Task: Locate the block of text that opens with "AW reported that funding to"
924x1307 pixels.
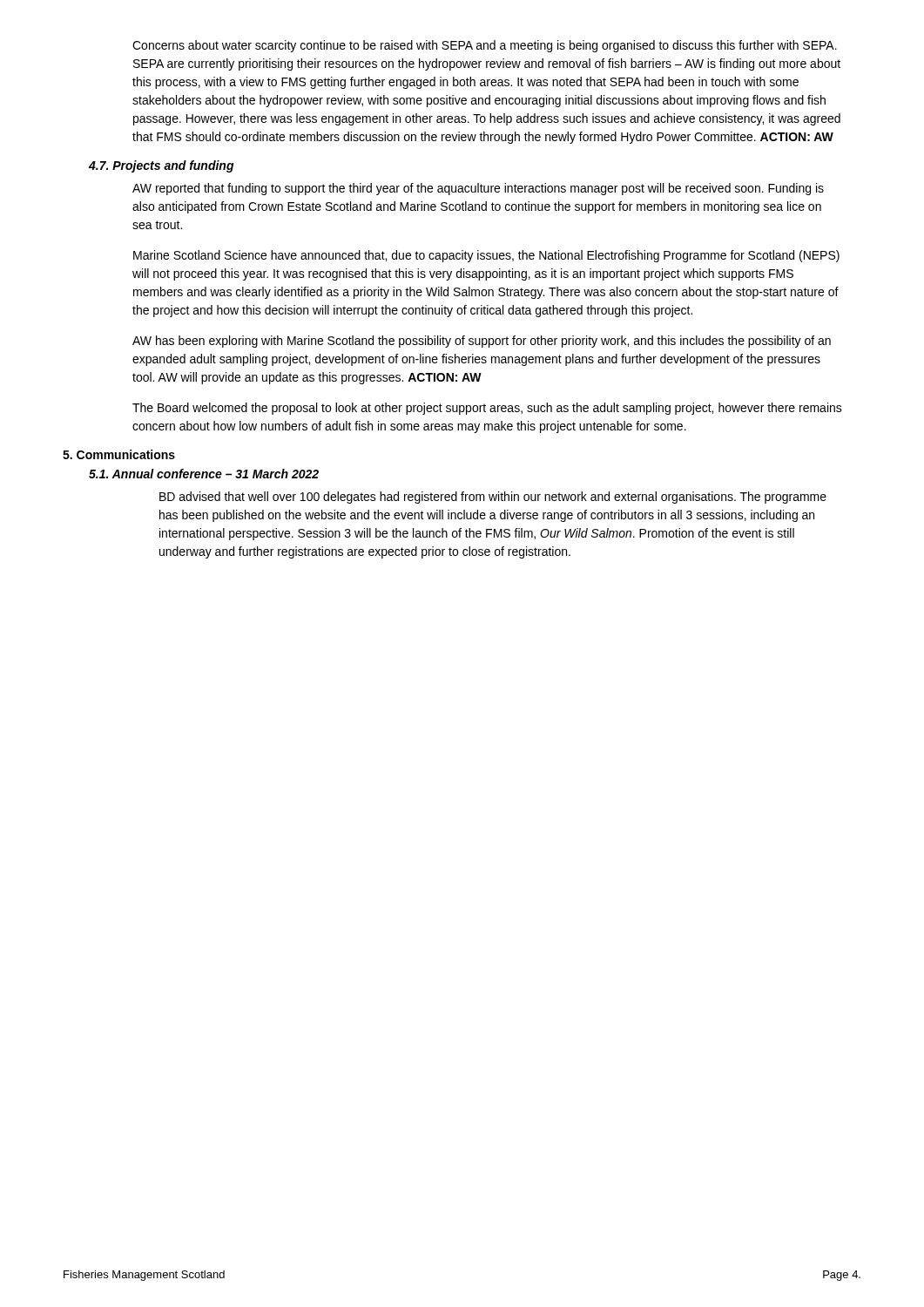Action: click(x=488, y=207)
